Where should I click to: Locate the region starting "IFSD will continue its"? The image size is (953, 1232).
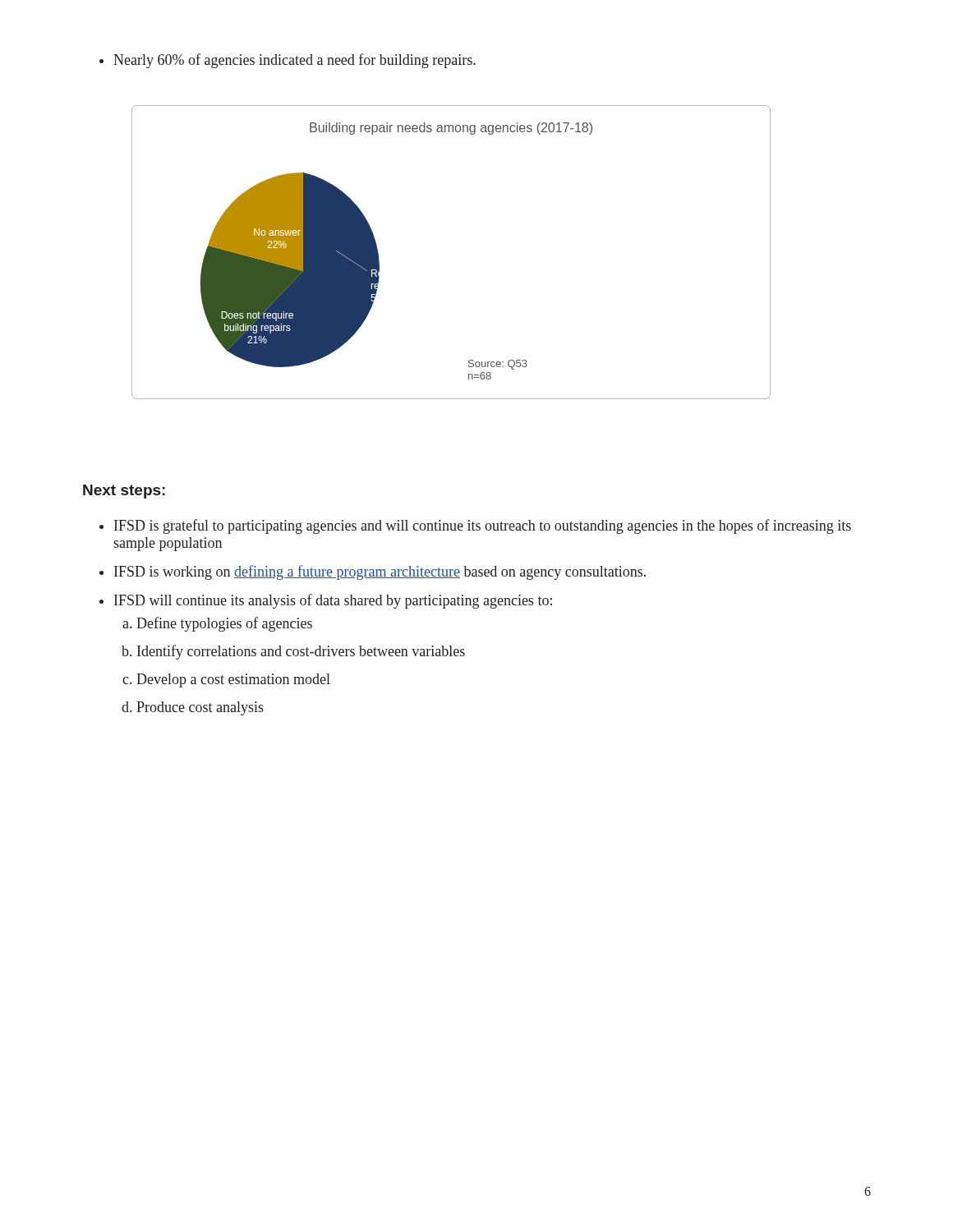[x=333, y=601]
